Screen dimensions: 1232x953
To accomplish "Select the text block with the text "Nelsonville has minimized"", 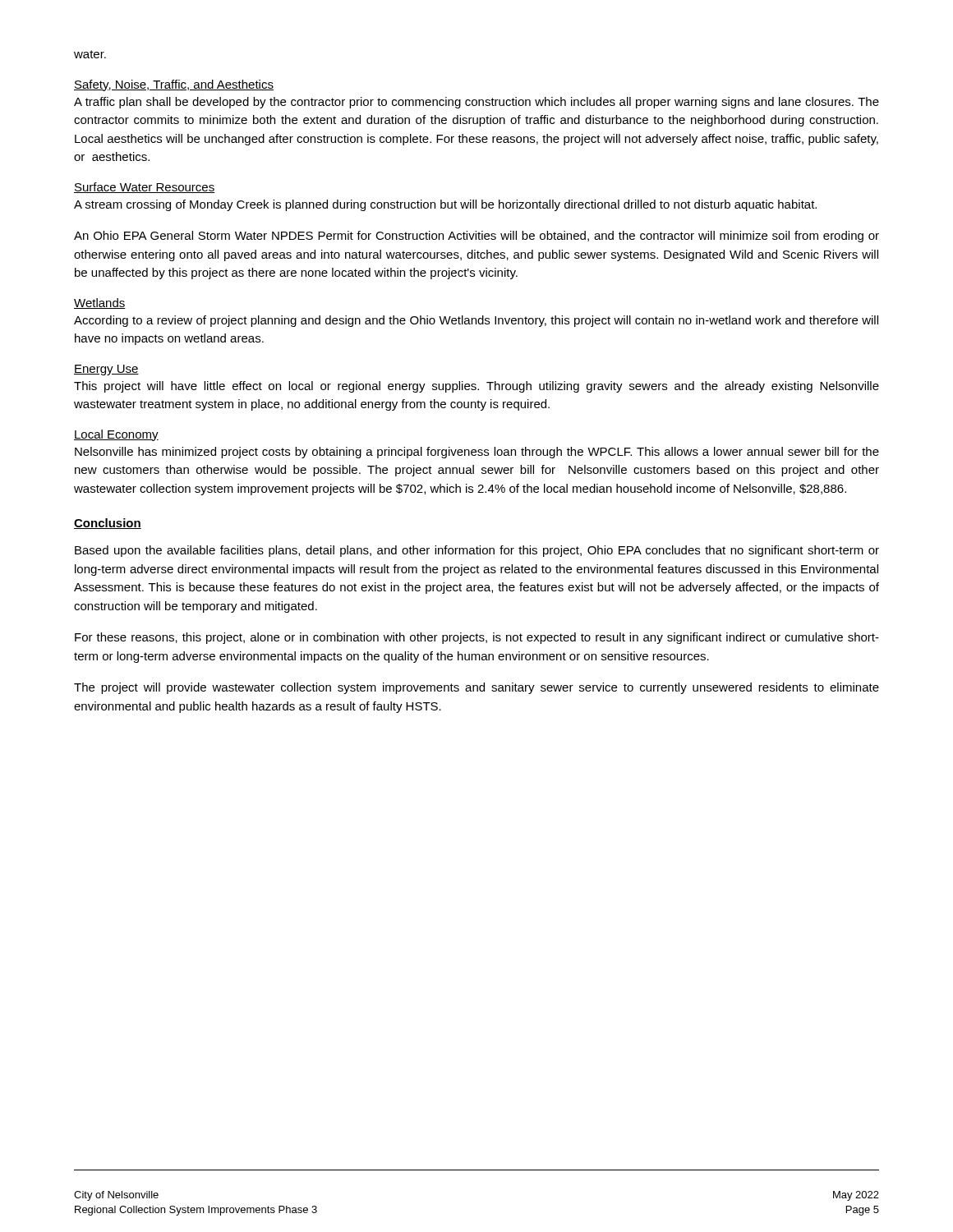I will [476, 470].
